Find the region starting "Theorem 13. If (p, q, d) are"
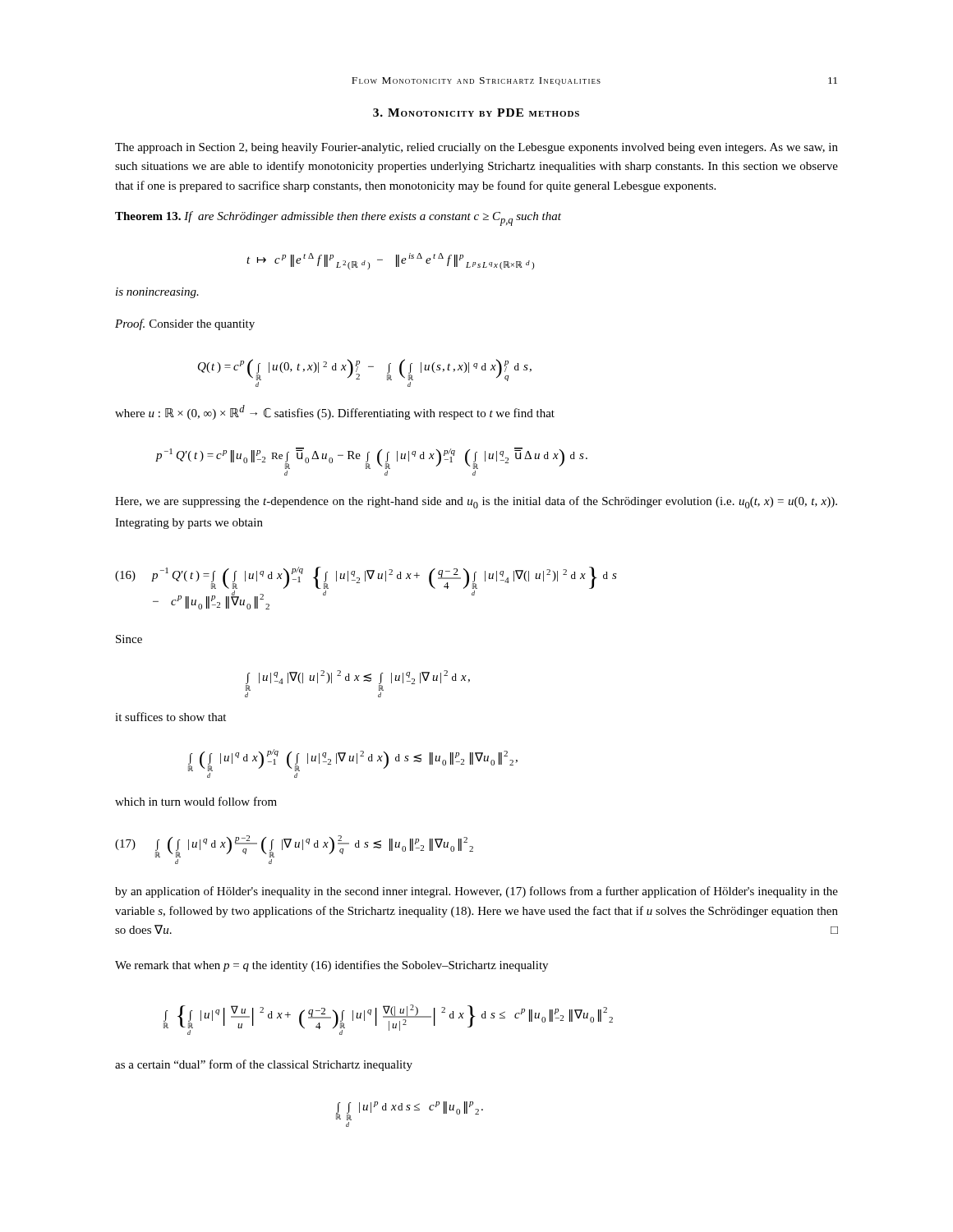953x1232 pixels. coord(338,217)
